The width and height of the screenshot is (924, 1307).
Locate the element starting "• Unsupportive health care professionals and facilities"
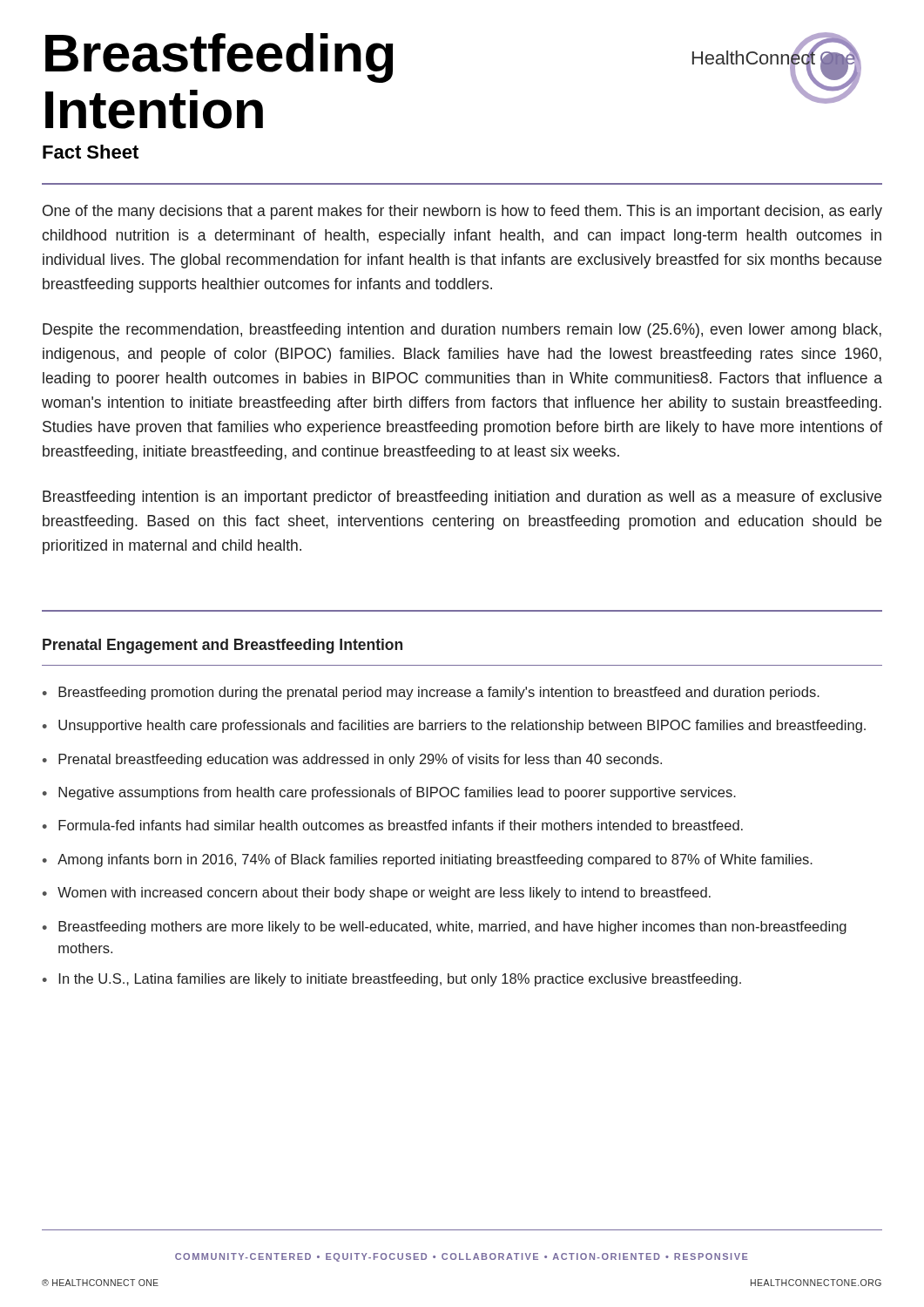[462, 727]
